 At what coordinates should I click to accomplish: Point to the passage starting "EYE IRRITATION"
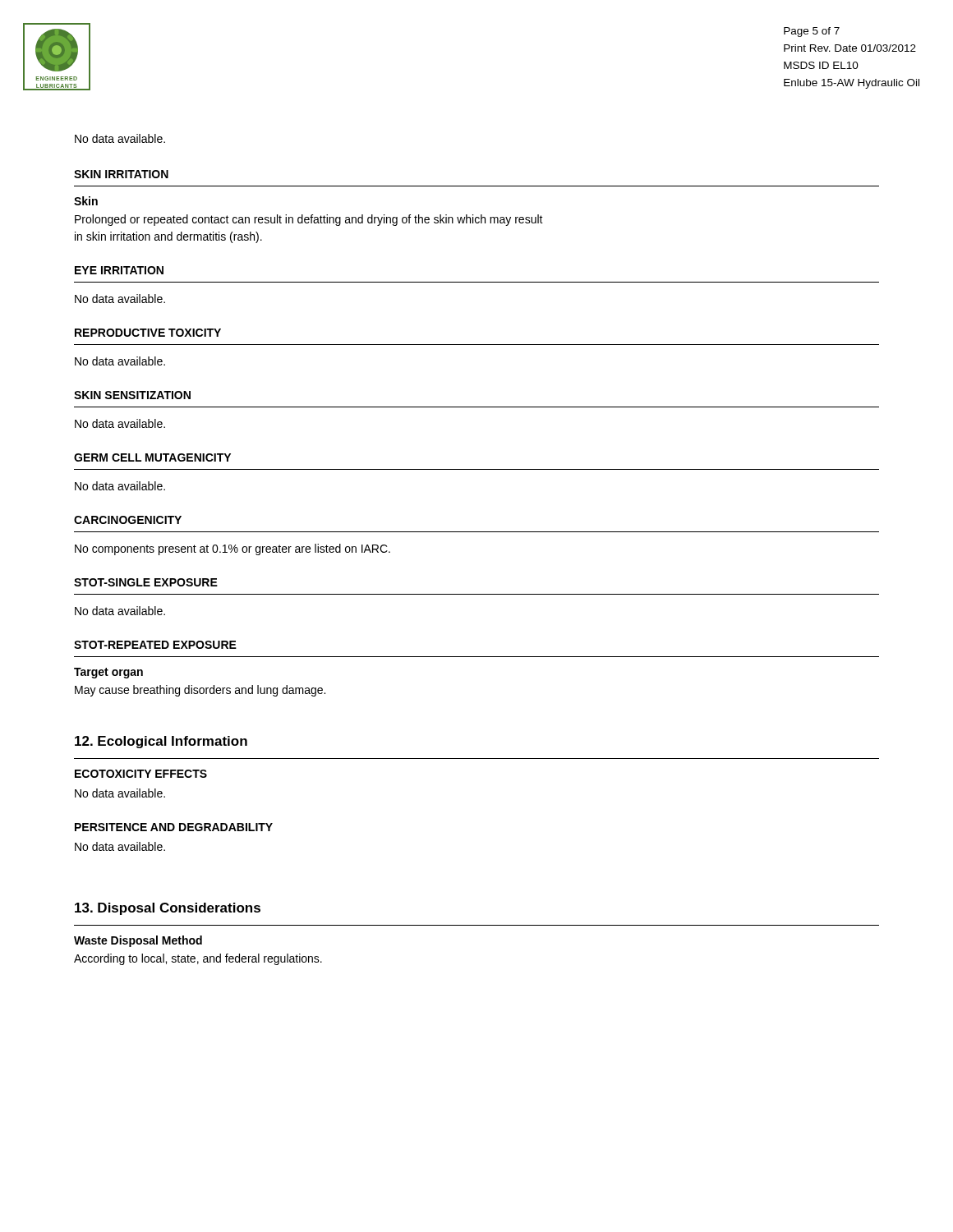click(x=119, y=270)
